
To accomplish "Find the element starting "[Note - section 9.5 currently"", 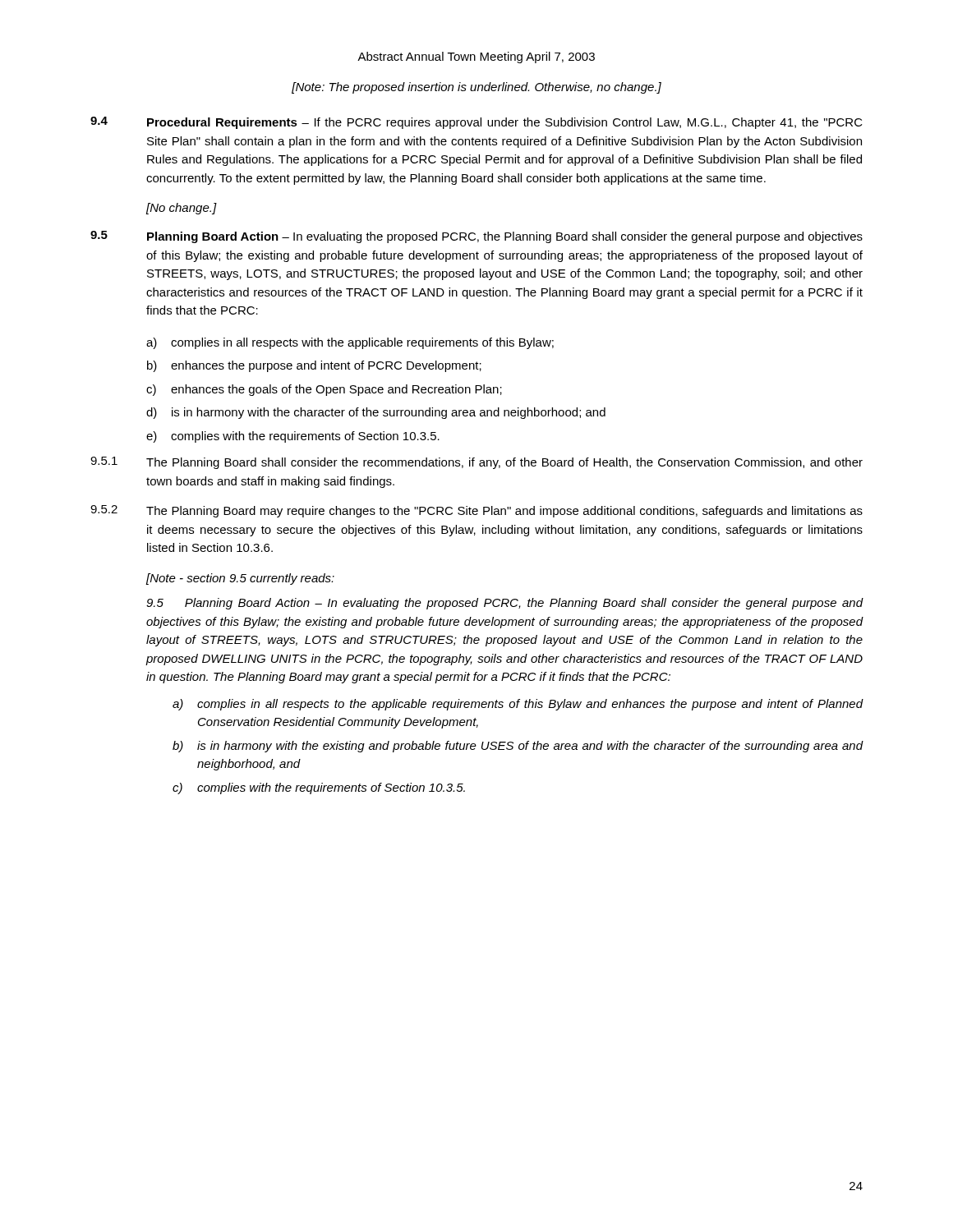I will pyautogui.click(x=240, y=577).
